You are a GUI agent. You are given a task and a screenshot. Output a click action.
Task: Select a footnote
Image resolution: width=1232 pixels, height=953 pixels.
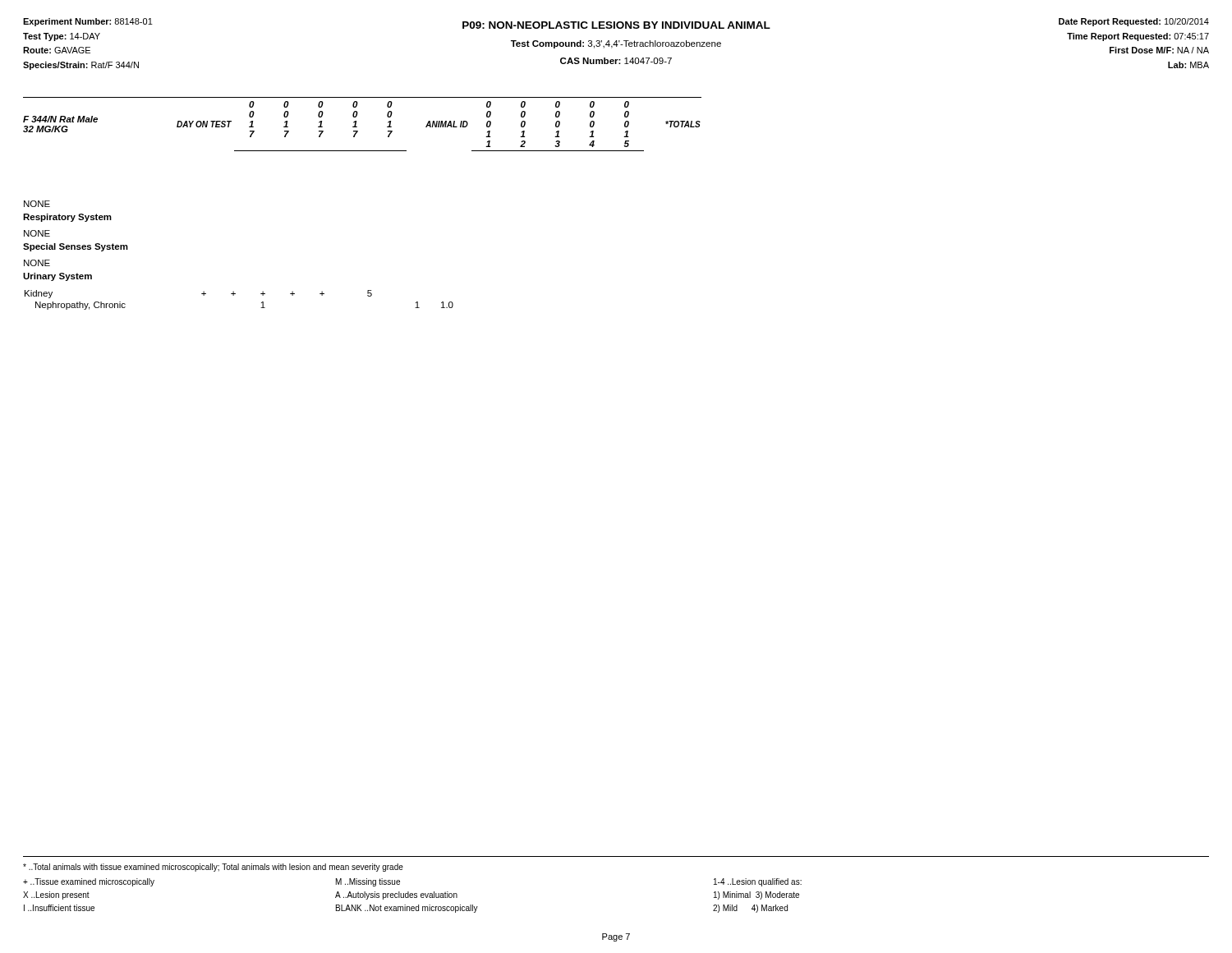616,889
